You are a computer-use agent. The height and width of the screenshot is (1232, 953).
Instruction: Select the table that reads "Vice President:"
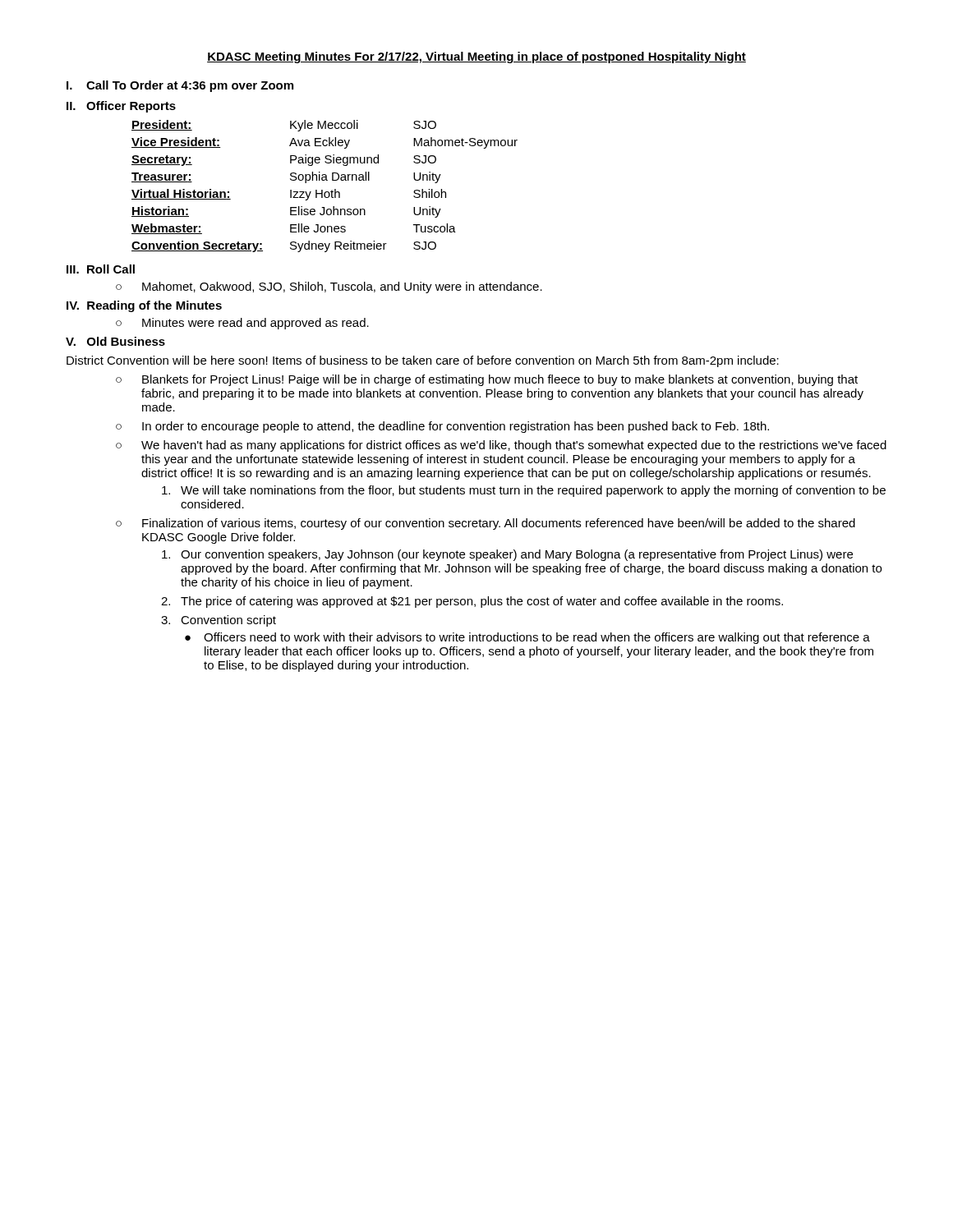pyautogui.click(x=476, y=185)
